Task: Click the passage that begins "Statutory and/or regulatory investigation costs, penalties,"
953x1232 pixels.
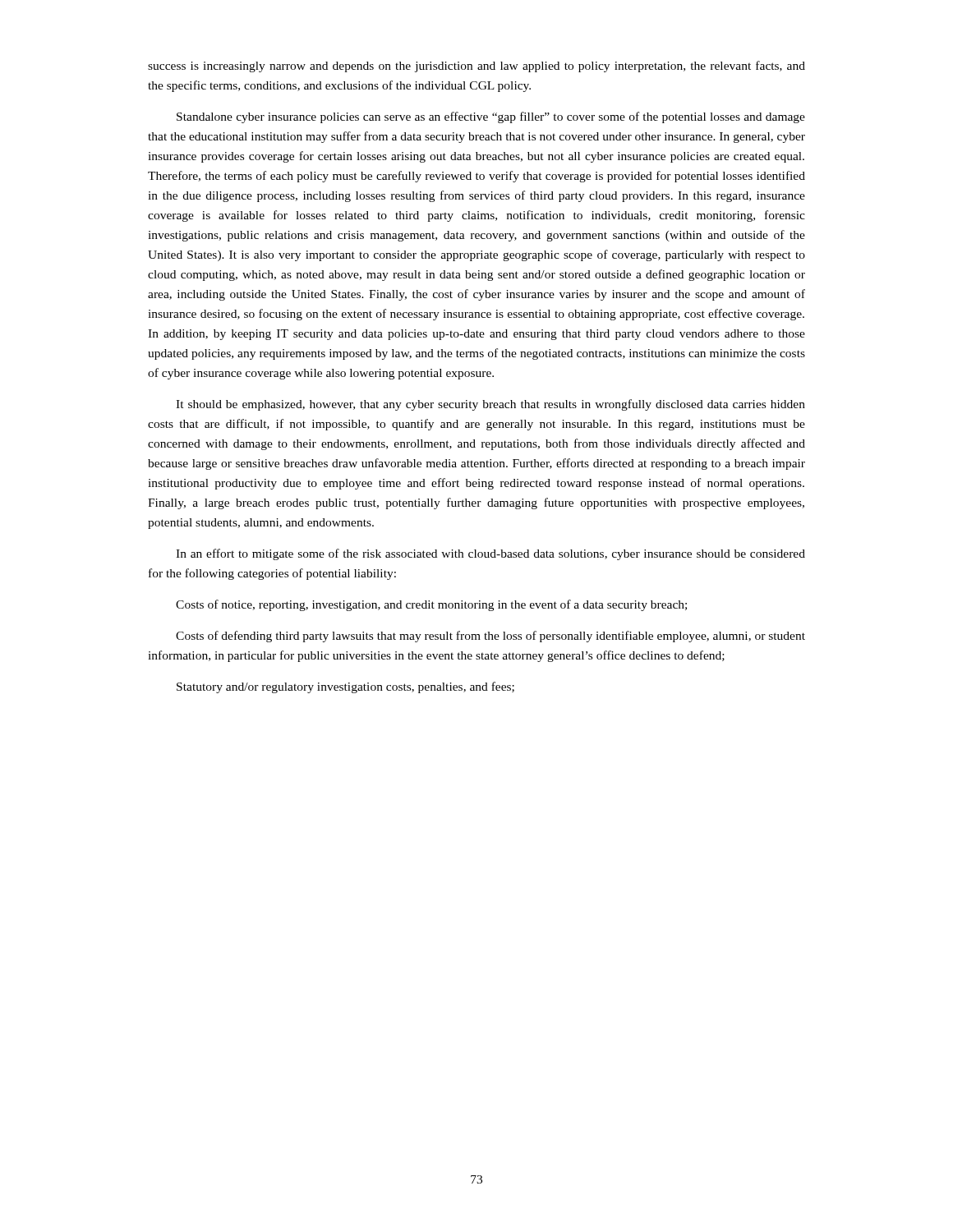Action: coord(345,687)
